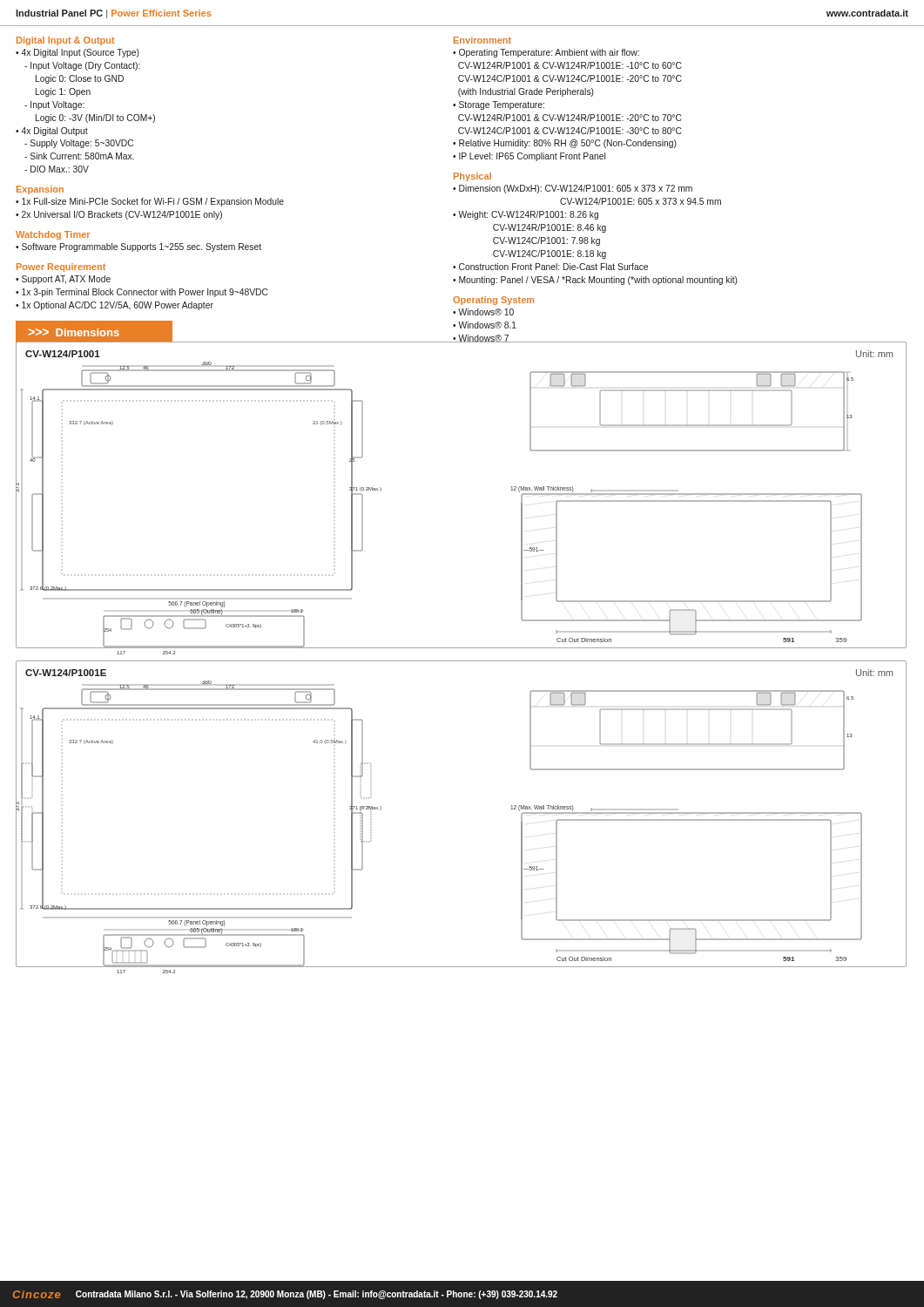Point to "Operating System"
The width and height of the screenshot is (924, 1307).
pyautogui.click(x=494, y=299)
